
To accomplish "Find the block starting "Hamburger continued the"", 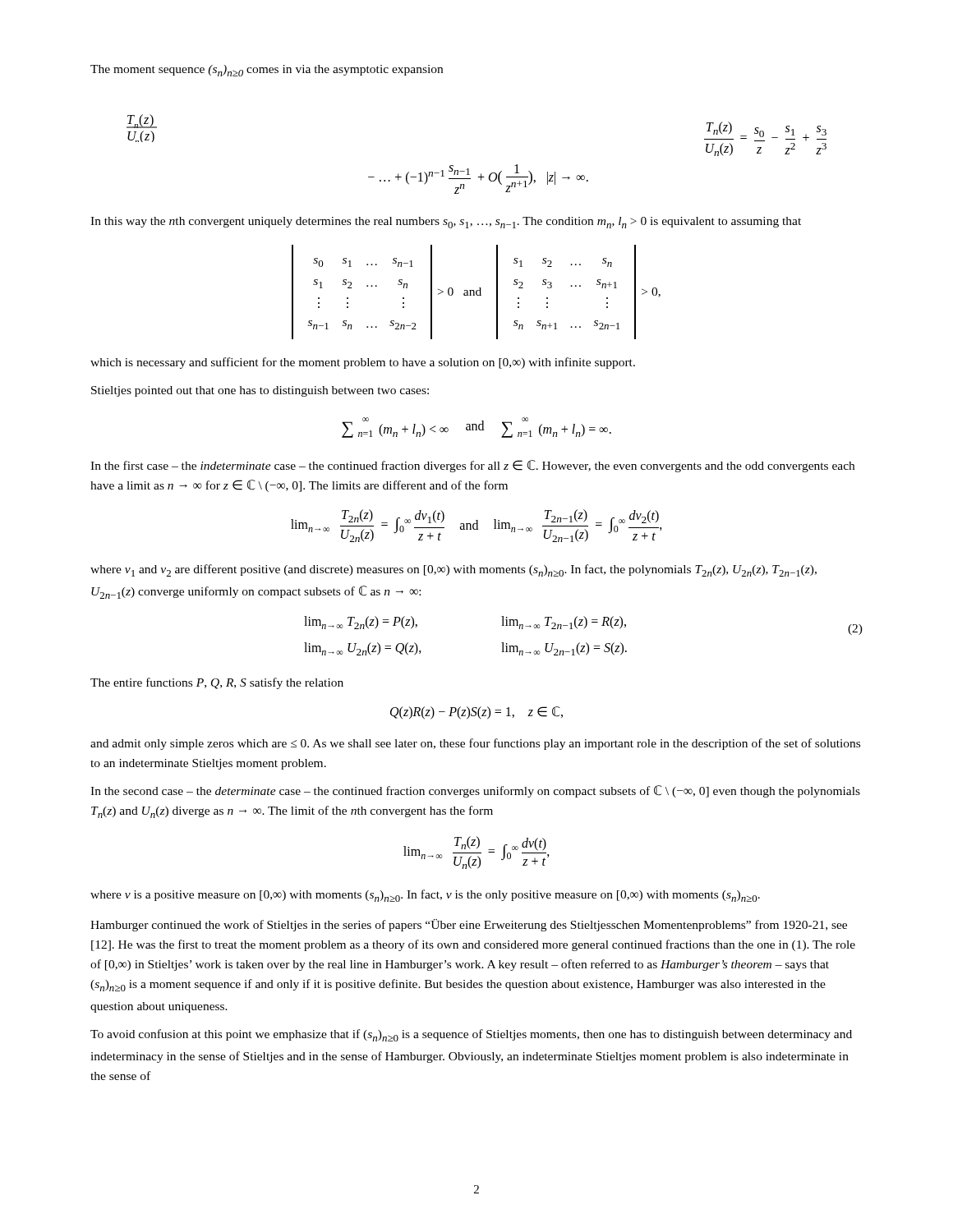I will [473, 965].
